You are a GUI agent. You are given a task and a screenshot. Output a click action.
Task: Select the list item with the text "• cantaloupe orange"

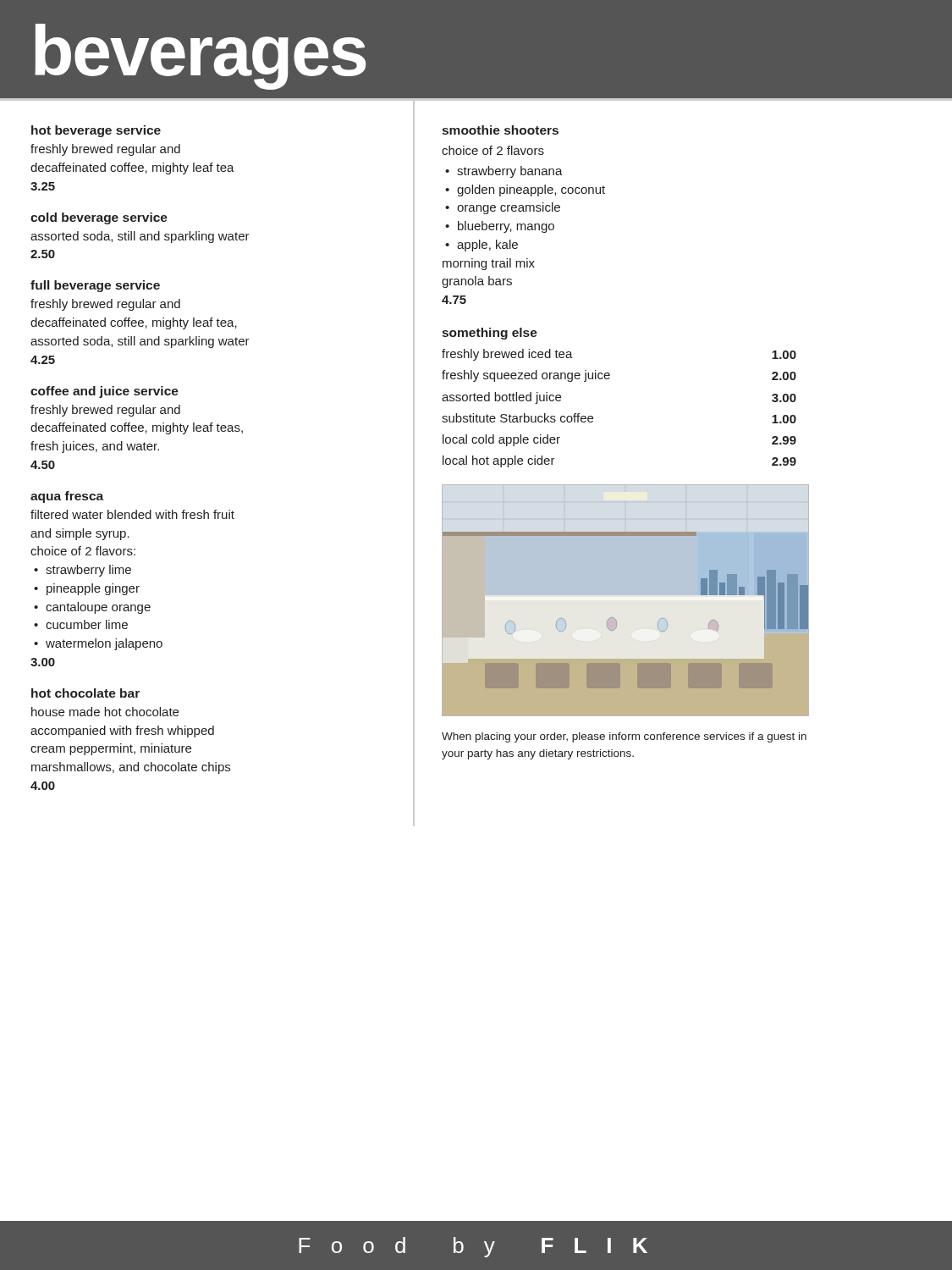coord(92,606)
